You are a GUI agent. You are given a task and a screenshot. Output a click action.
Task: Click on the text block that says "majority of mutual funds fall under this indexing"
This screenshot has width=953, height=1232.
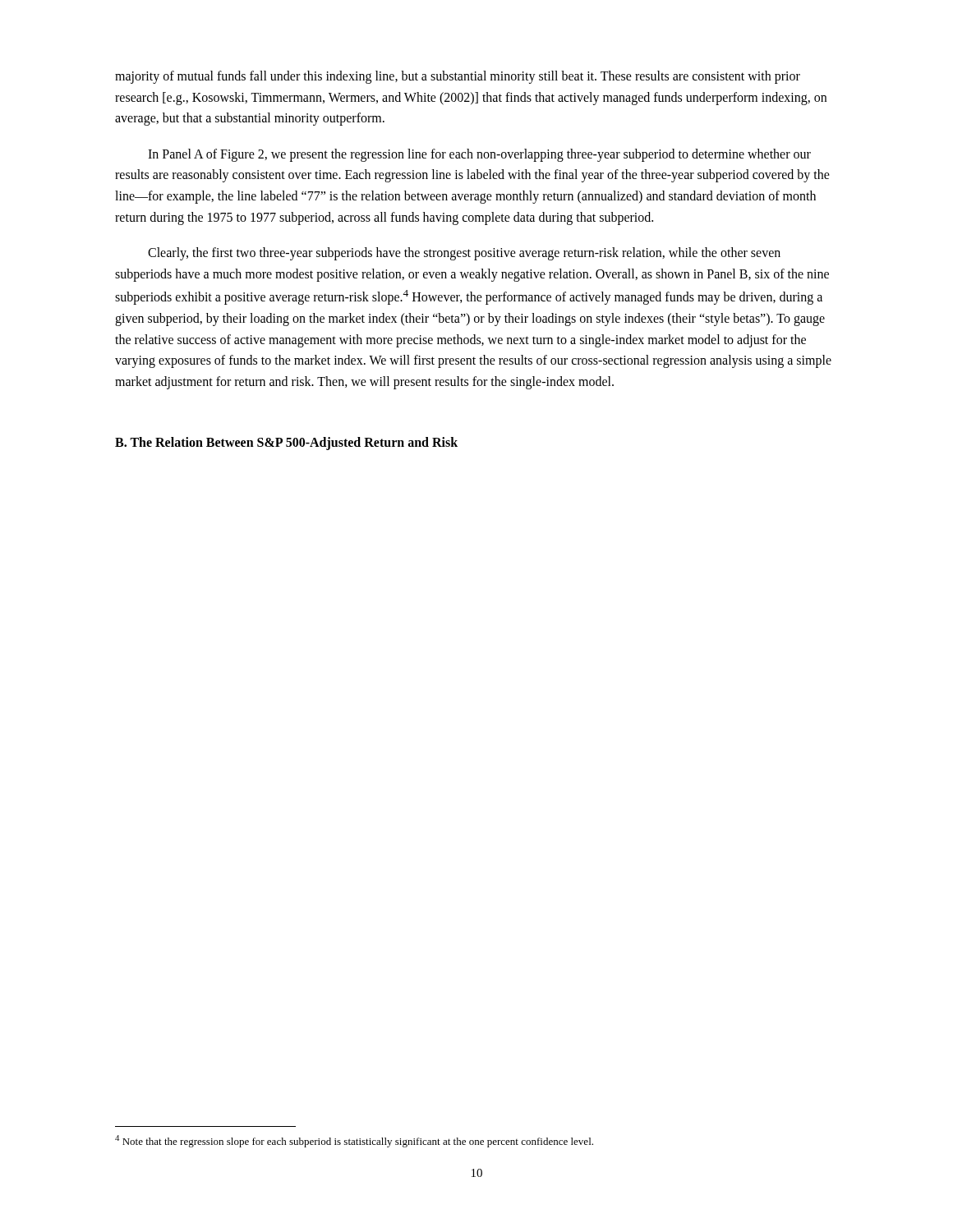[x=471, y=97]
